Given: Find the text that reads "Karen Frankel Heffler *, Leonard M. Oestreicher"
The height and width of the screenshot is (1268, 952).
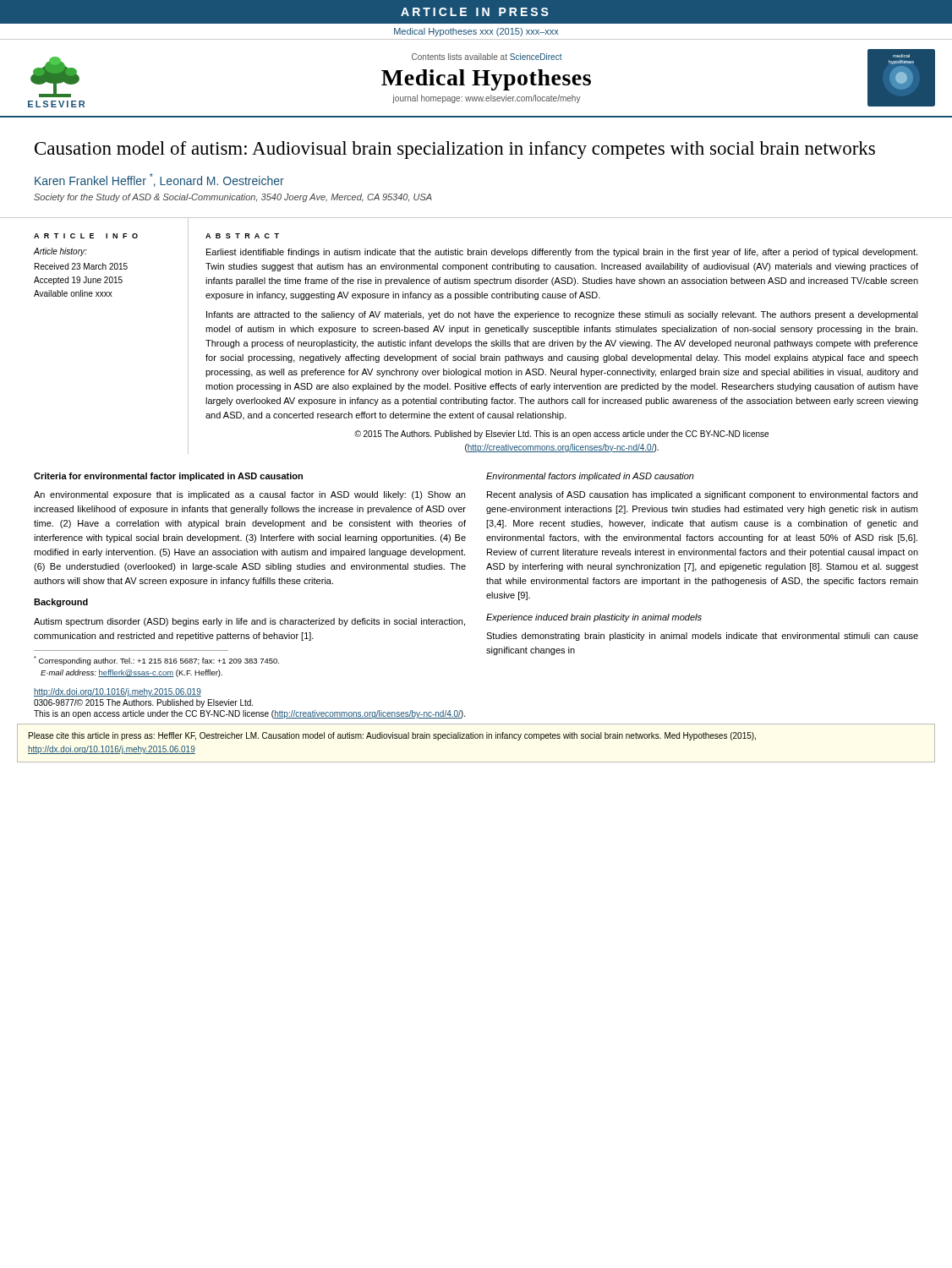Looking at the screenshot, I should 159,179.
